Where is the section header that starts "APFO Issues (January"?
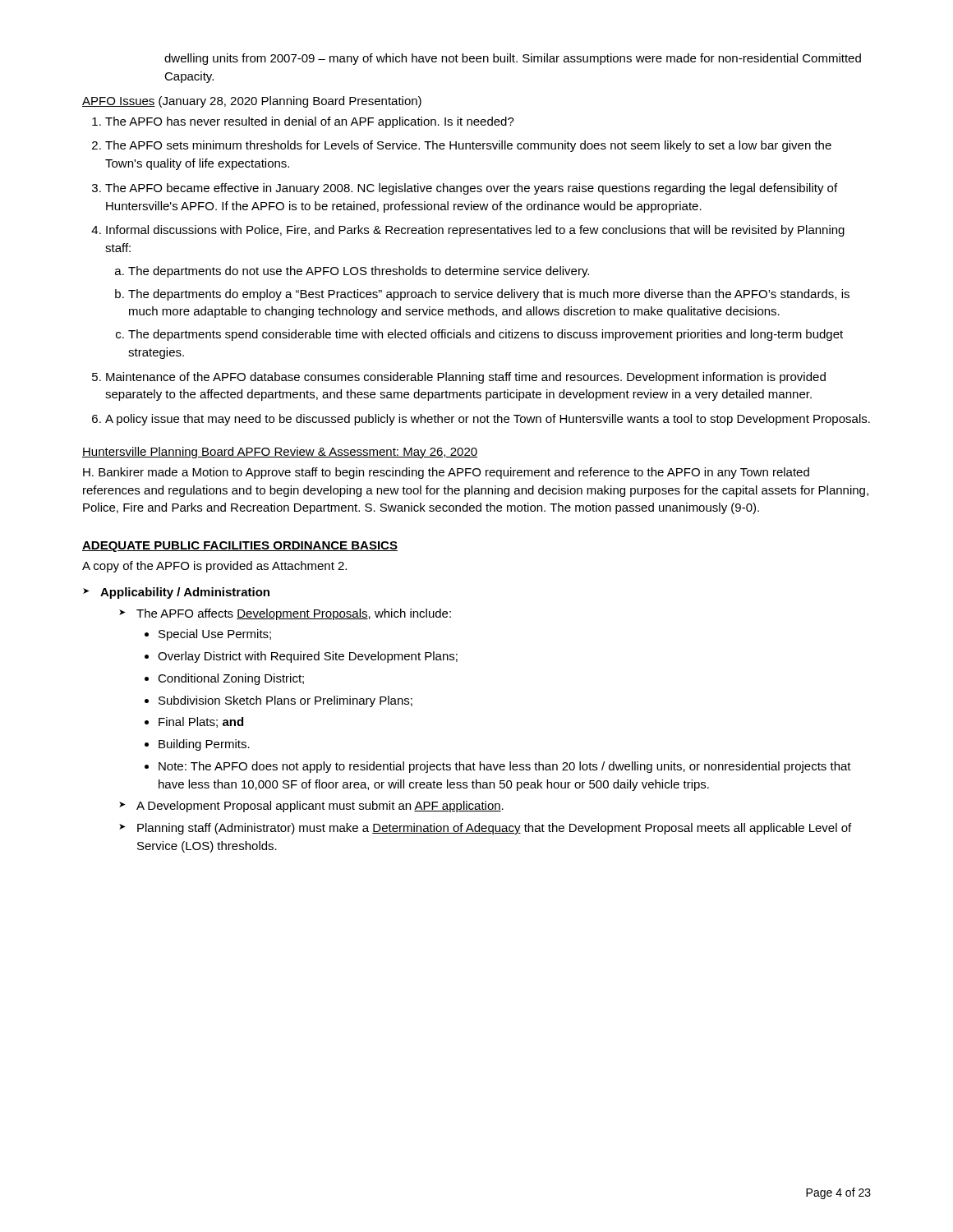The height and width of the screenshot is (1232, 953). click(252, 100)
